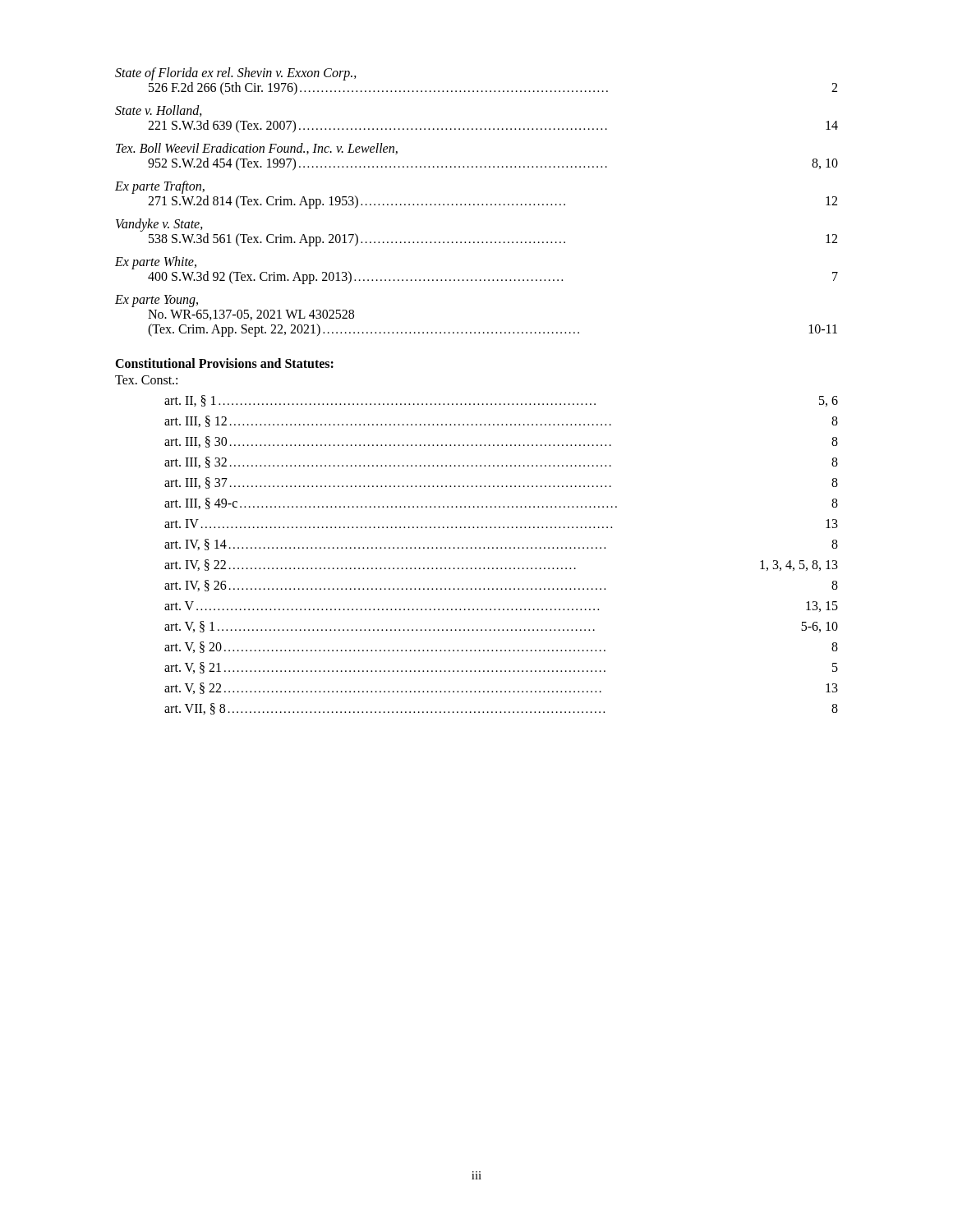
Task: Find the block on this page that starts "Ex parte Young, No. WR-65,137-05, 2021 WL 4302528"
Action: [x=157, y=301]
